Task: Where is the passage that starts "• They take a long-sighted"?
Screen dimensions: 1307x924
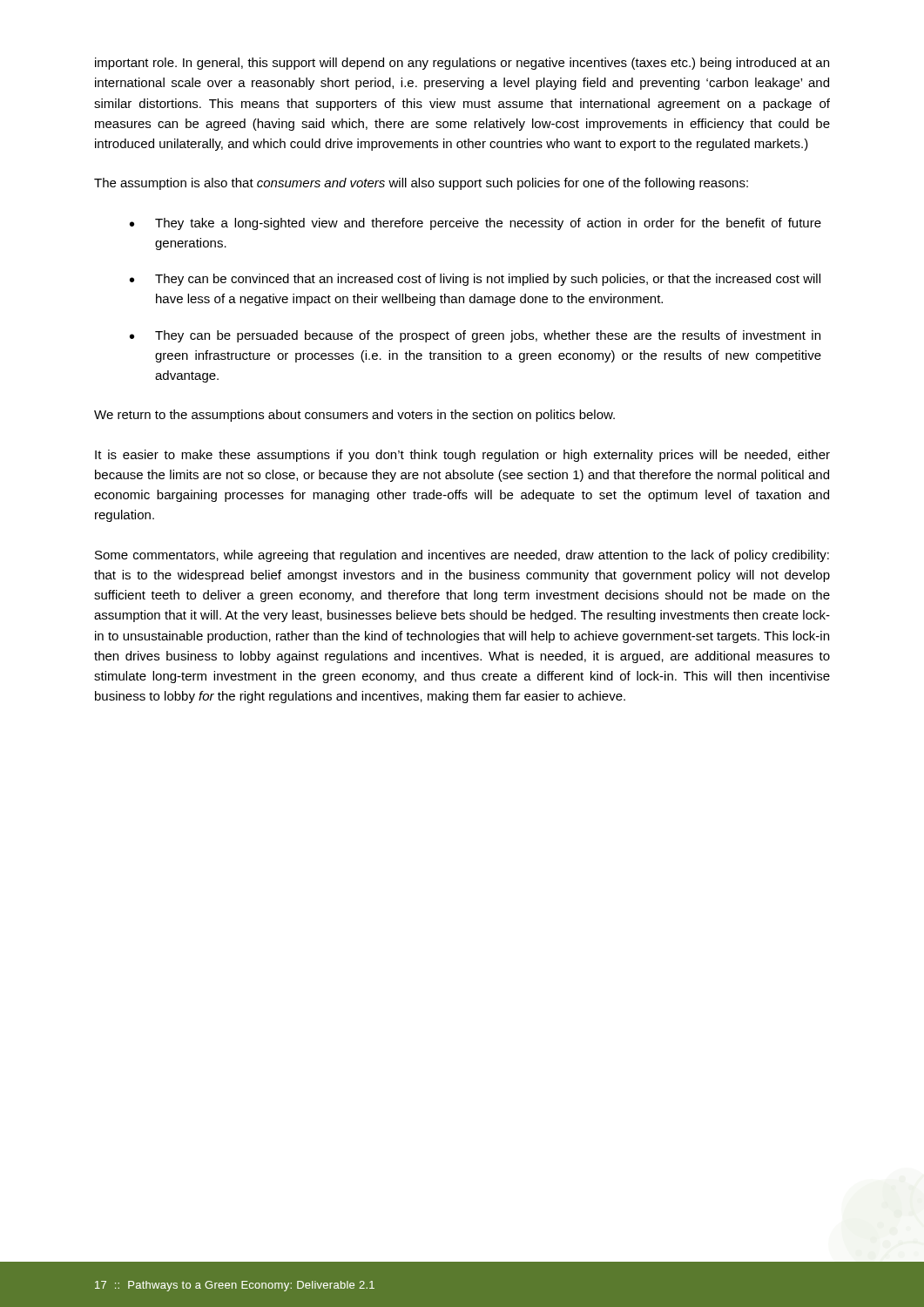Action: pyautogui.click(x=479, y=232)
